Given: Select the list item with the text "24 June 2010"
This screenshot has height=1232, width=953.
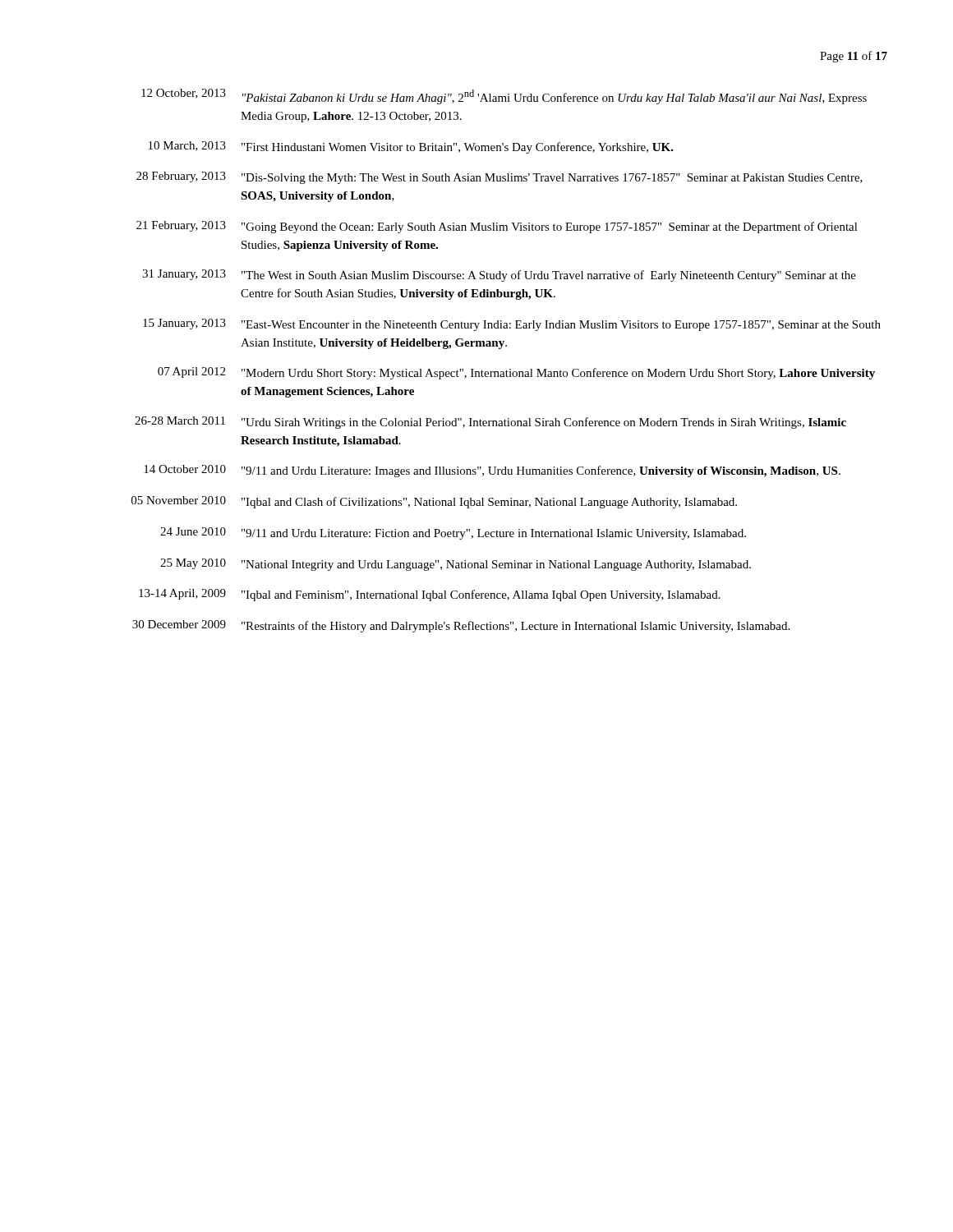Looking at the screenshot, I should click(x=476, y=534).
